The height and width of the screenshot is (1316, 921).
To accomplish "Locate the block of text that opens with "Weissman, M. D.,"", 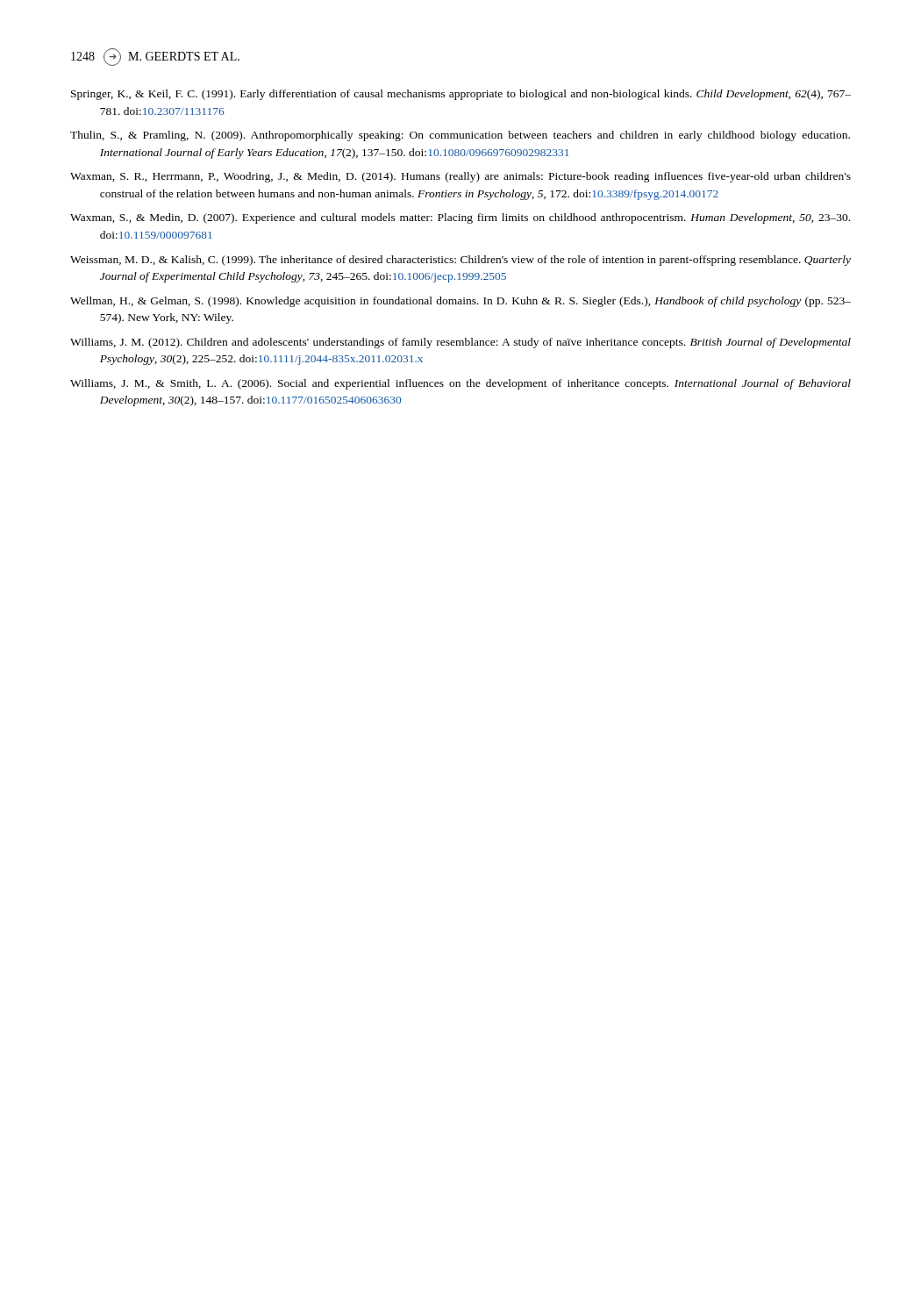I will click(460, 267).
